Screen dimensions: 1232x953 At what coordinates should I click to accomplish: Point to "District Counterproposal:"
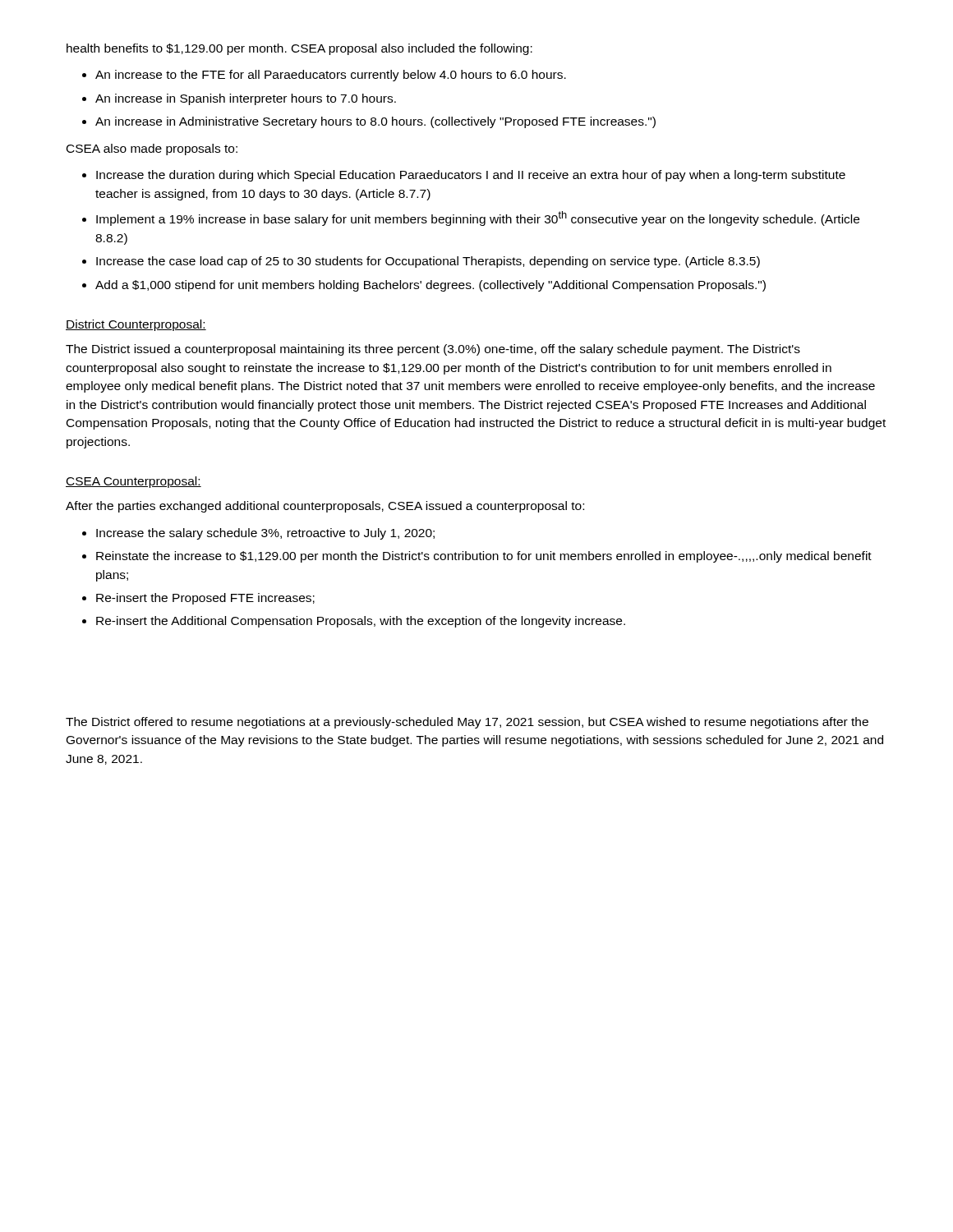pos(136,325)
